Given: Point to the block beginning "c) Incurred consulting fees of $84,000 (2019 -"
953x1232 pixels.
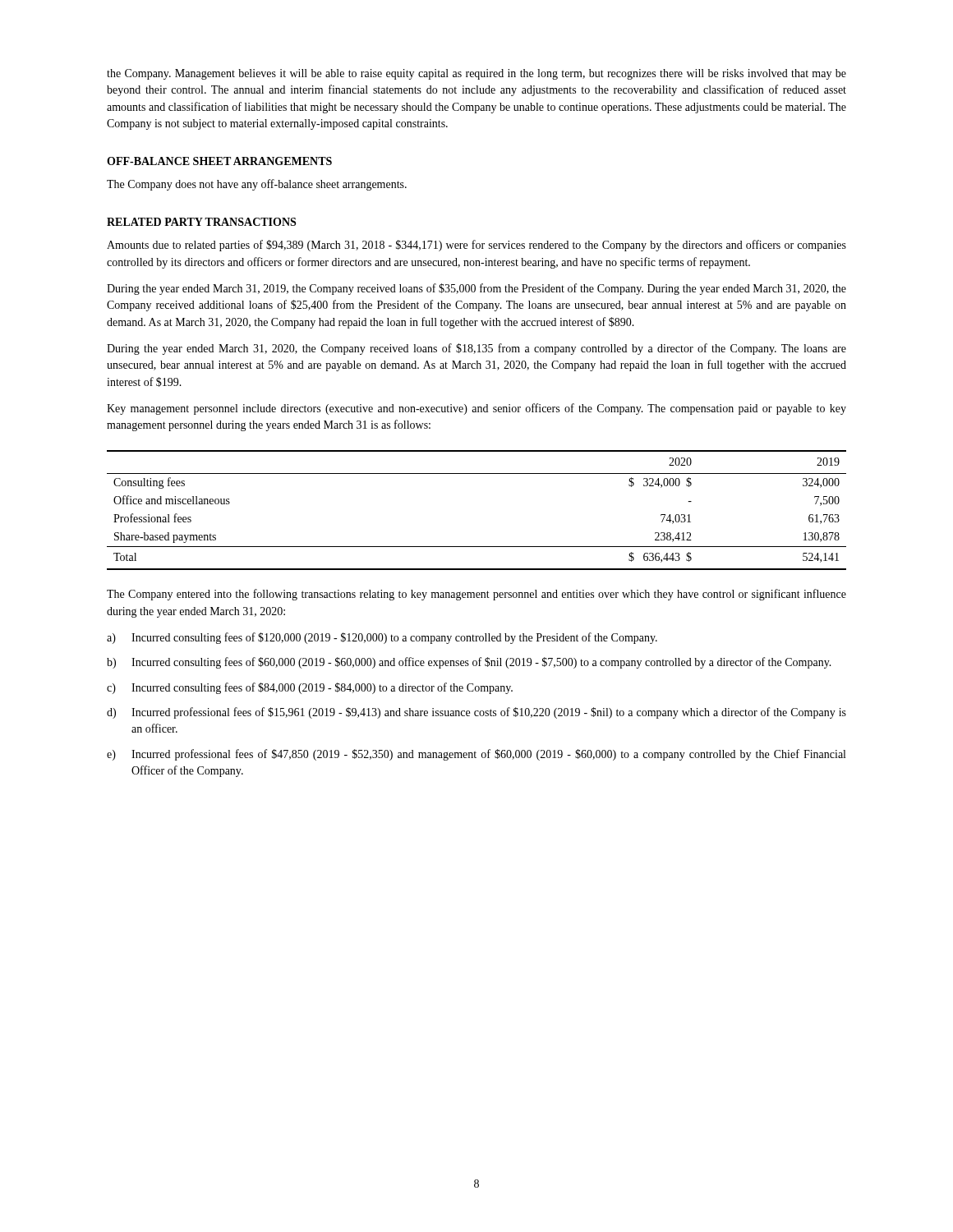Looking at the screenshot, I should click(x=476, y=688).
